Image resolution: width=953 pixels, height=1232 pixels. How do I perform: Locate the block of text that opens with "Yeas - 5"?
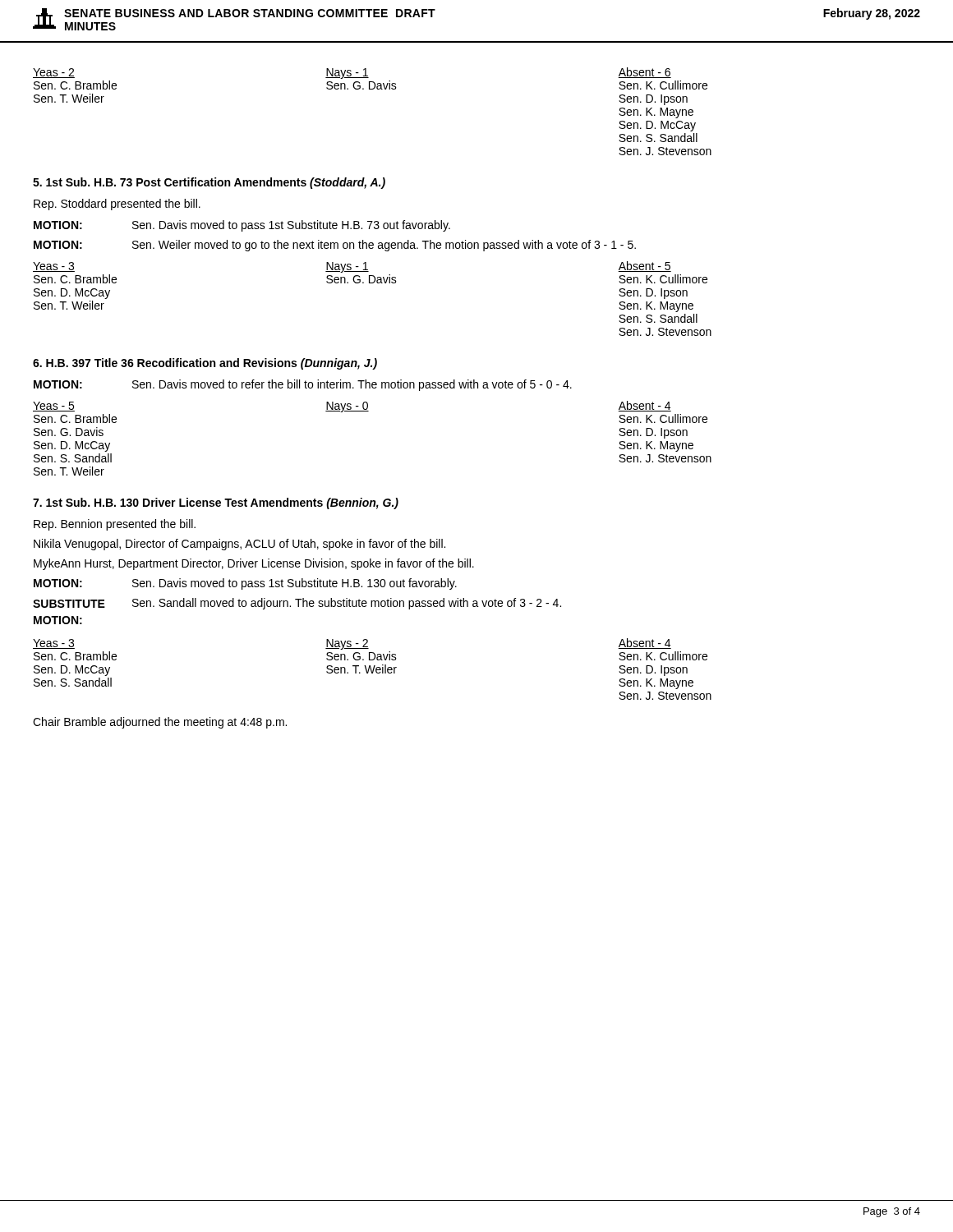coord(352,407)
